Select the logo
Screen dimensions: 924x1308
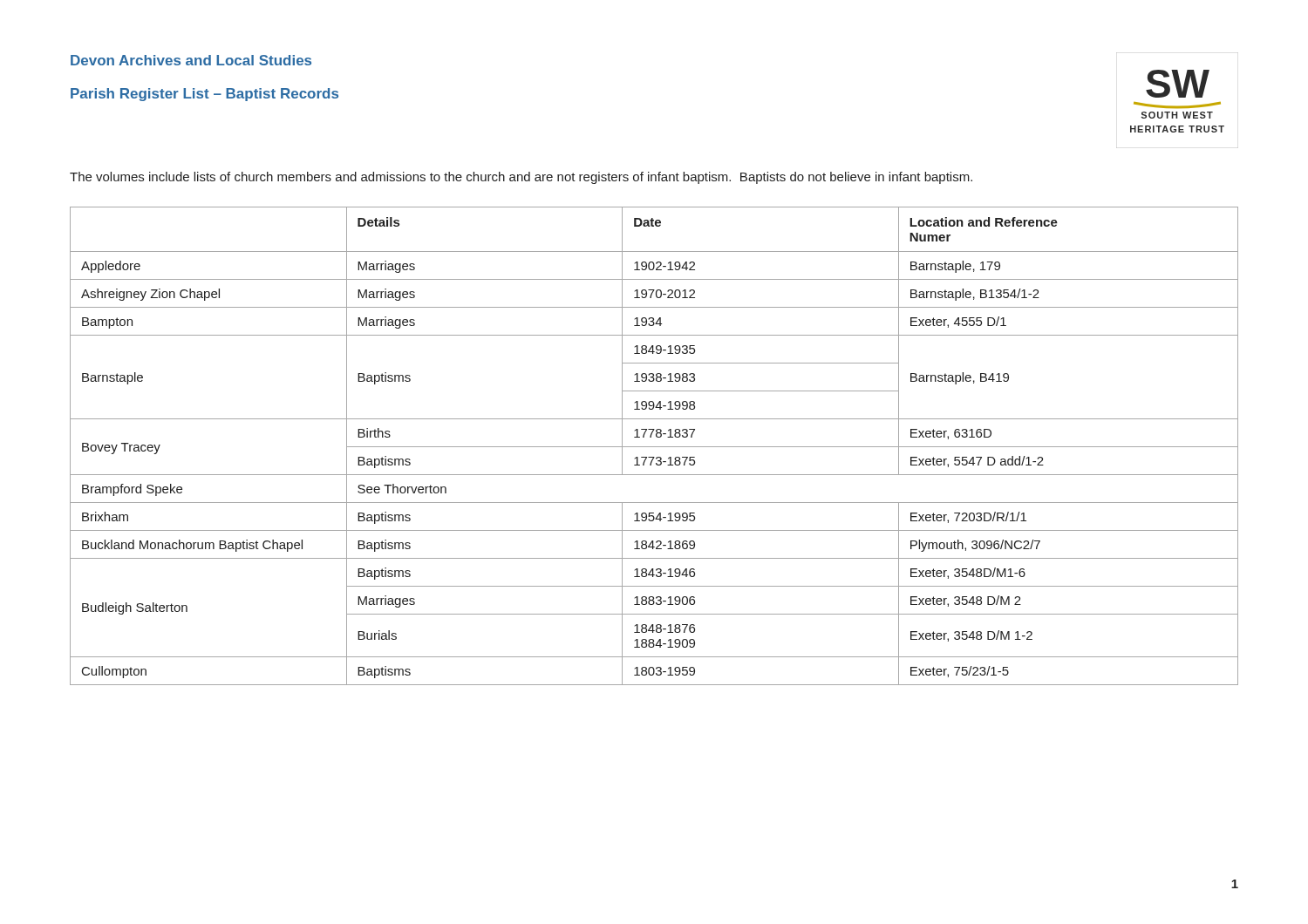tap(1177, 100)
